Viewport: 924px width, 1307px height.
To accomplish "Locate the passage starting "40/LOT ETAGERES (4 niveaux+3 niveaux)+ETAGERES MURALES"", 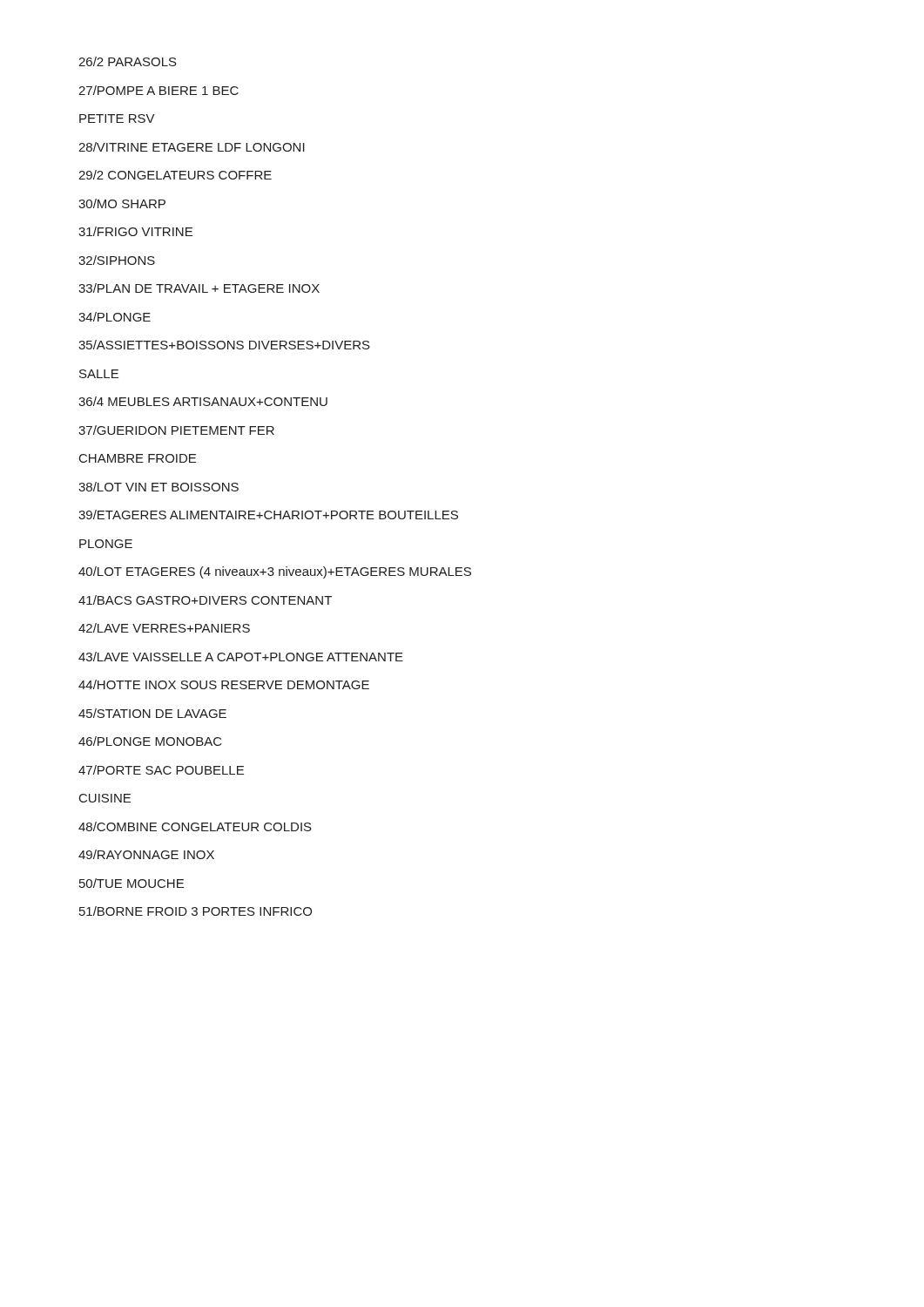I will 275,571.
